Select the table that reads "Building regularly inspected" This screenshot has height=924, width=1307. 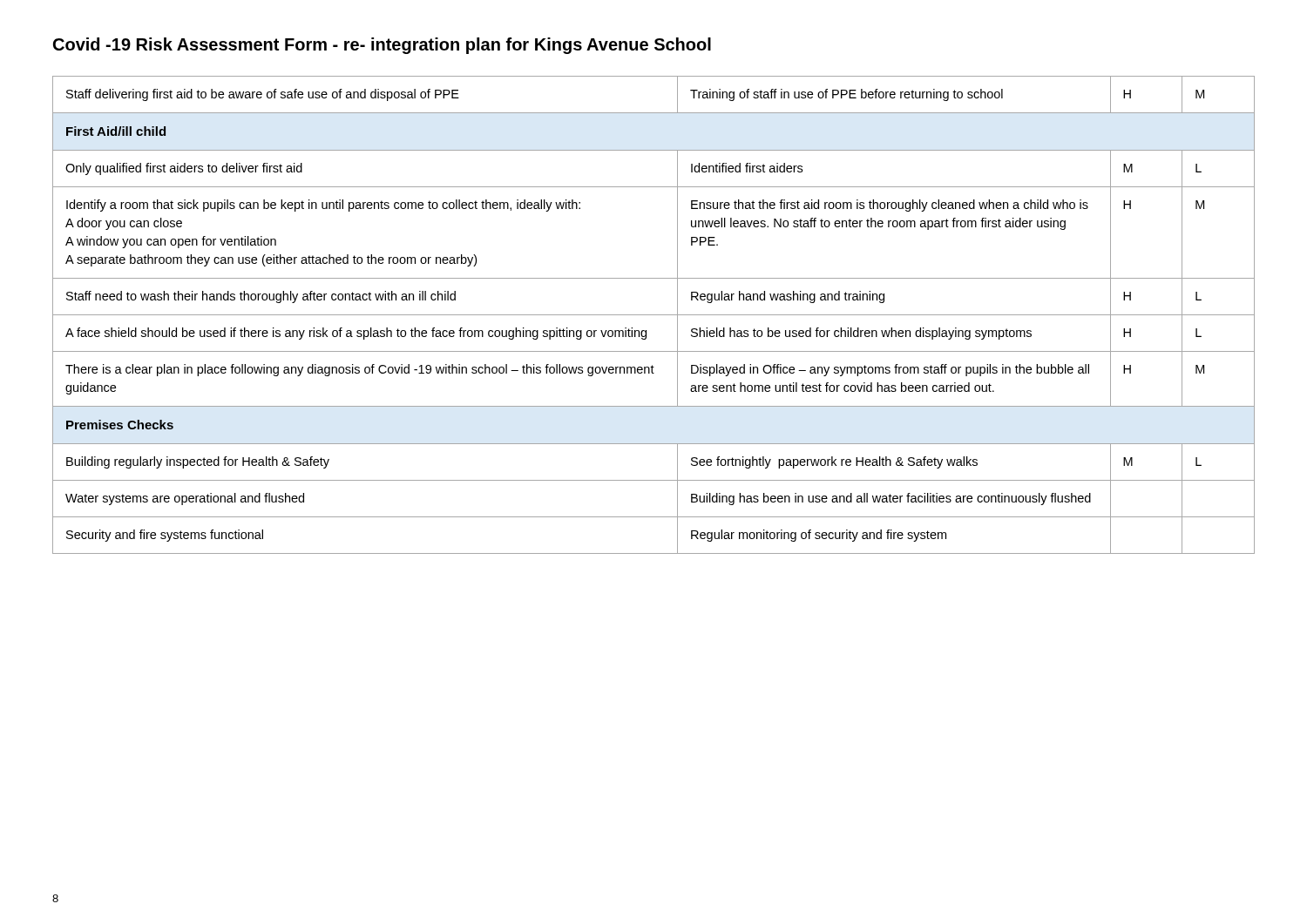[654, 315]
